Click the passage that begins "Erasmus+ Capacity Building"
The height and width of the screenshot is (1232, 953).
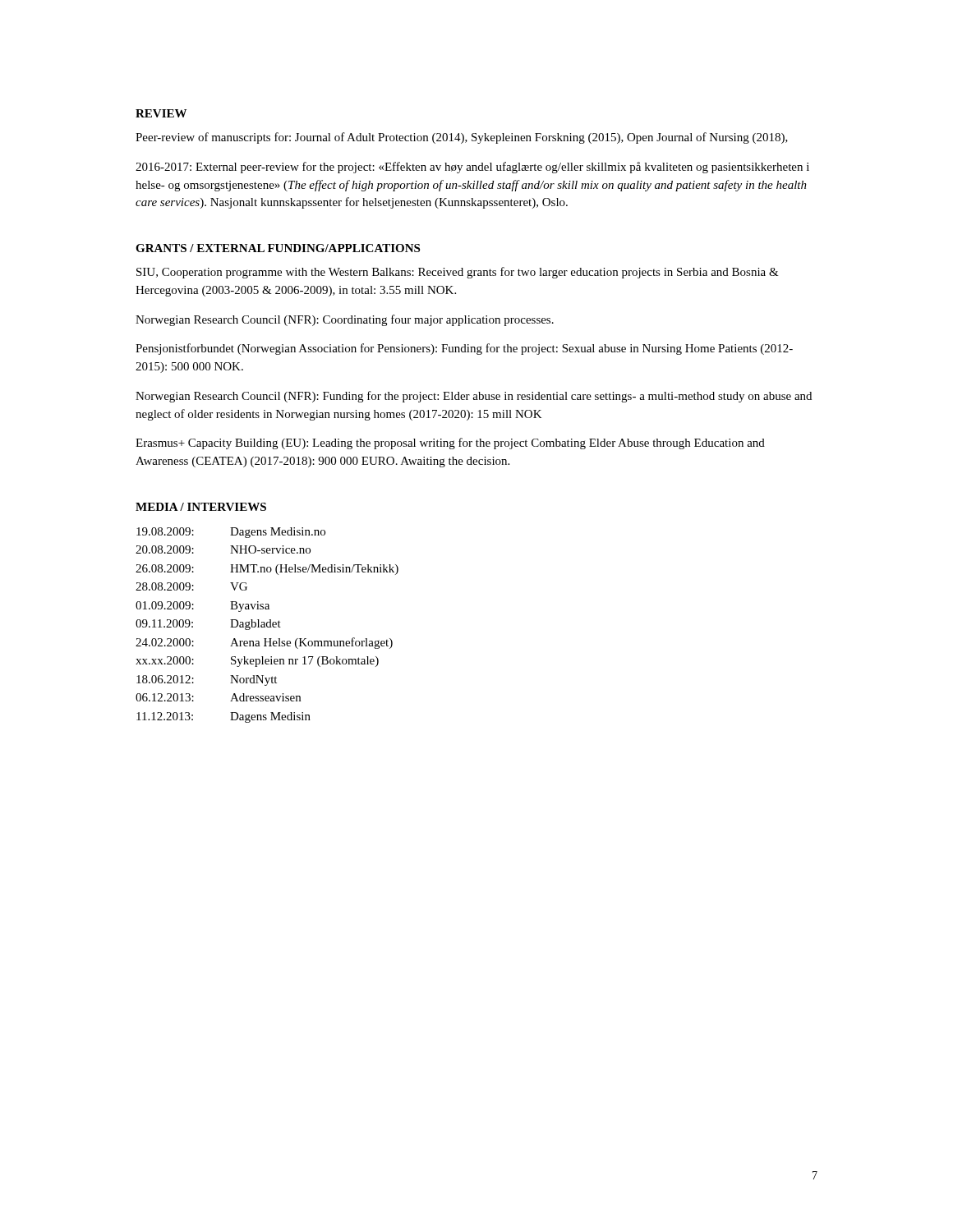[450, 452]
